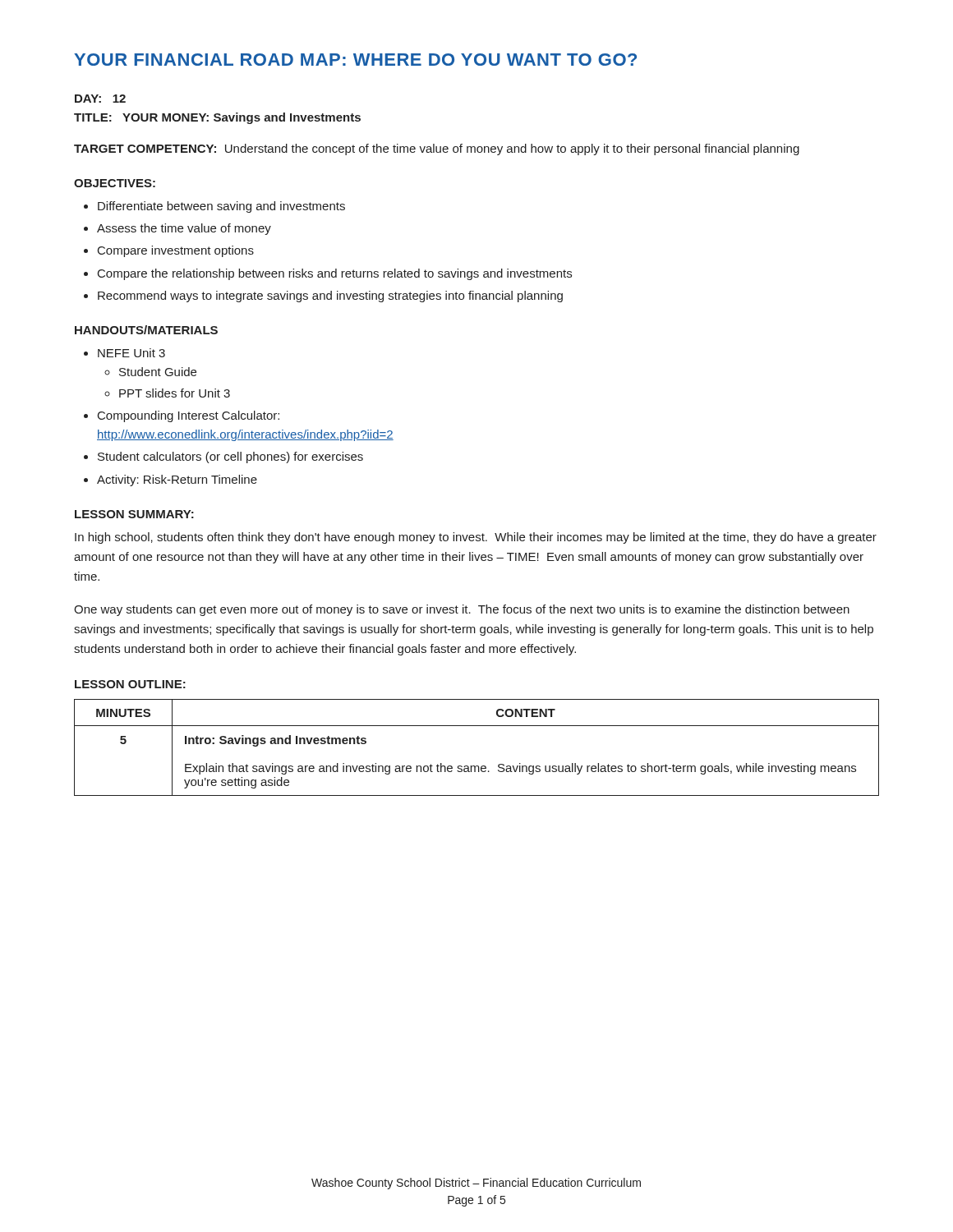
Task: Click on the list item that reads "Compare the relationship between"
Action: pyautogui.click(x=335, y=273)
